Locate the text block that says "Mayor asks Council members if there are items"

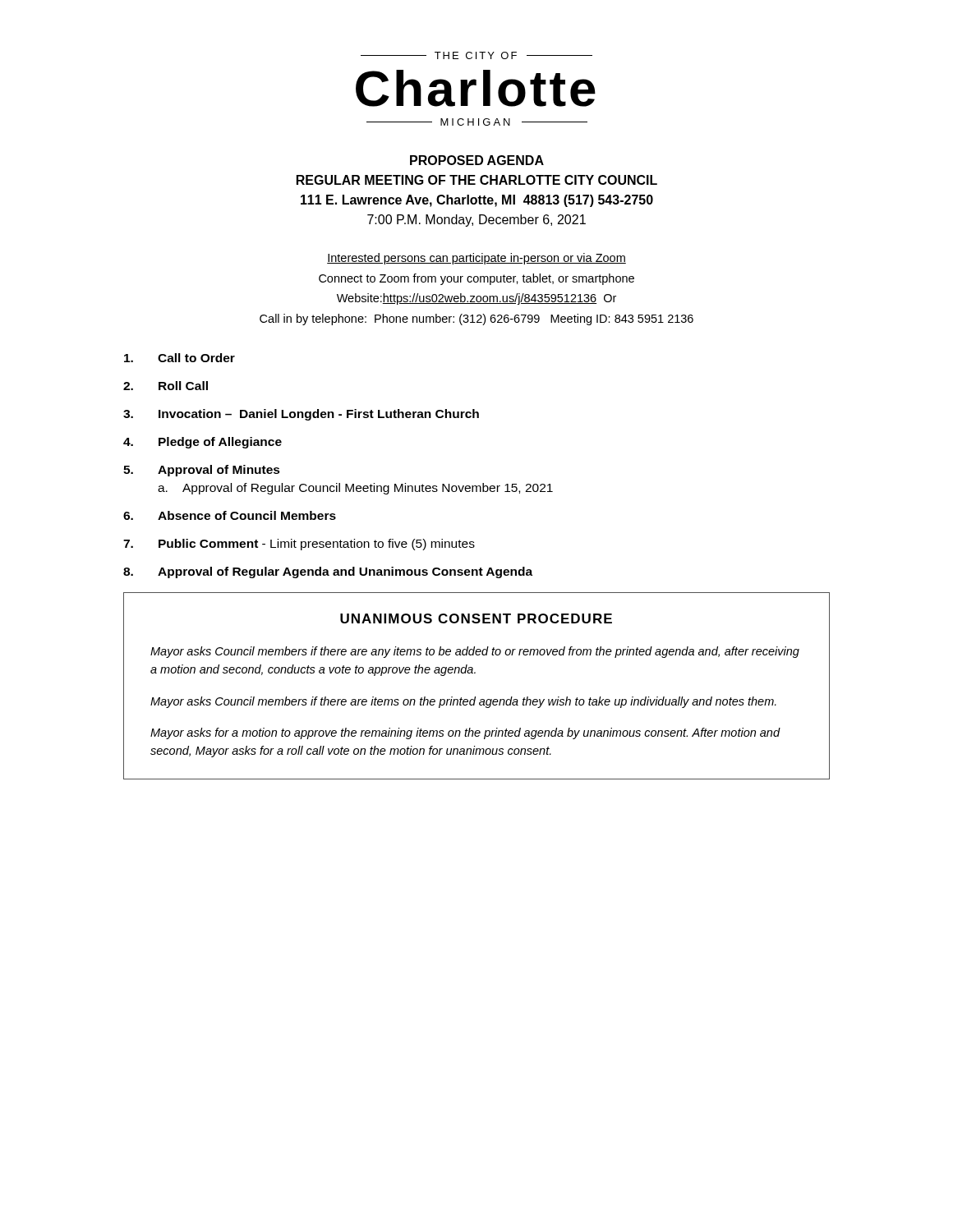pos(464,701)
